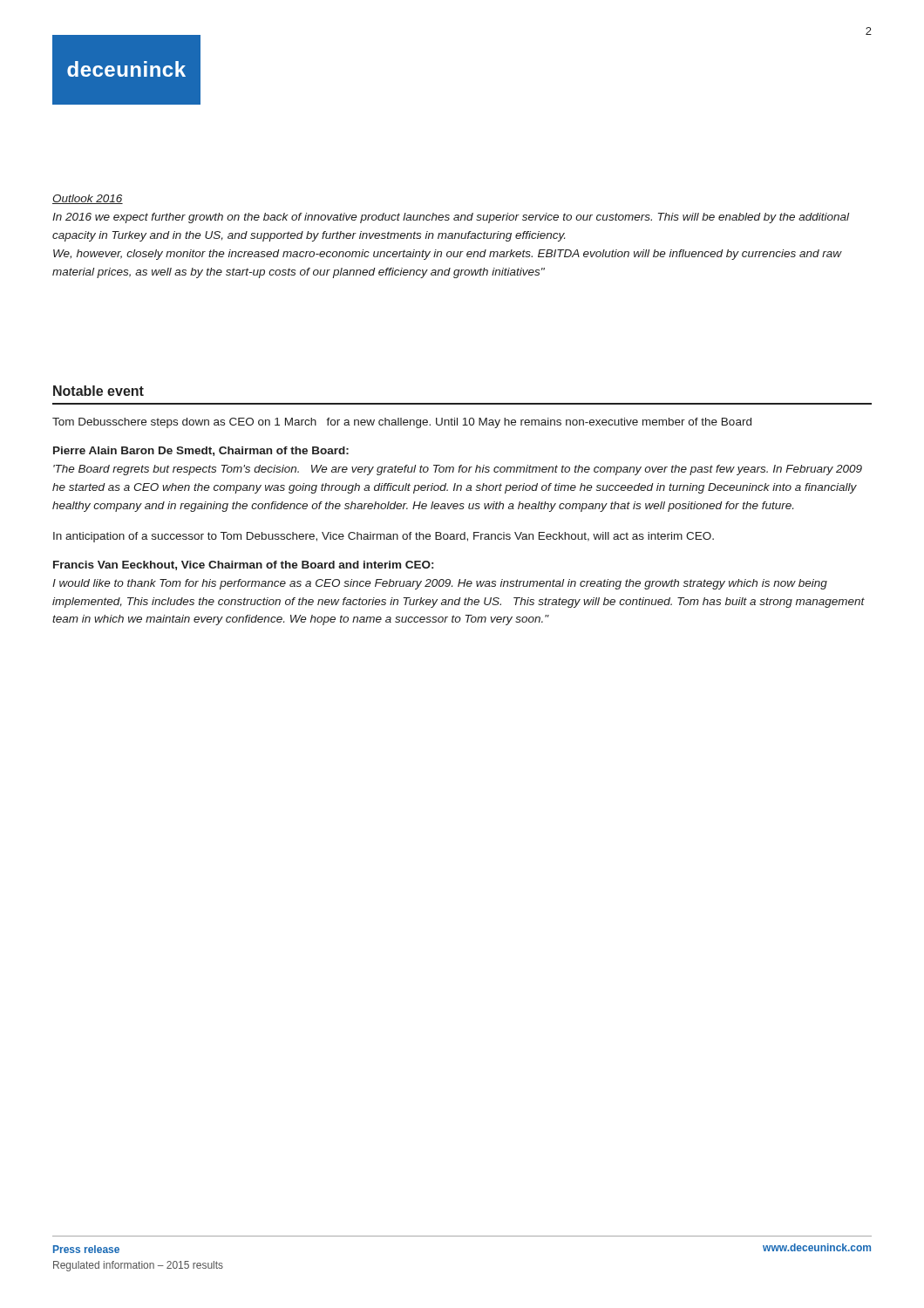This screenshot has width=924, height=1308.
Task: Select the text block that reads "Outlook 2016 In 2016 we"
Action: tap(462, 237)
